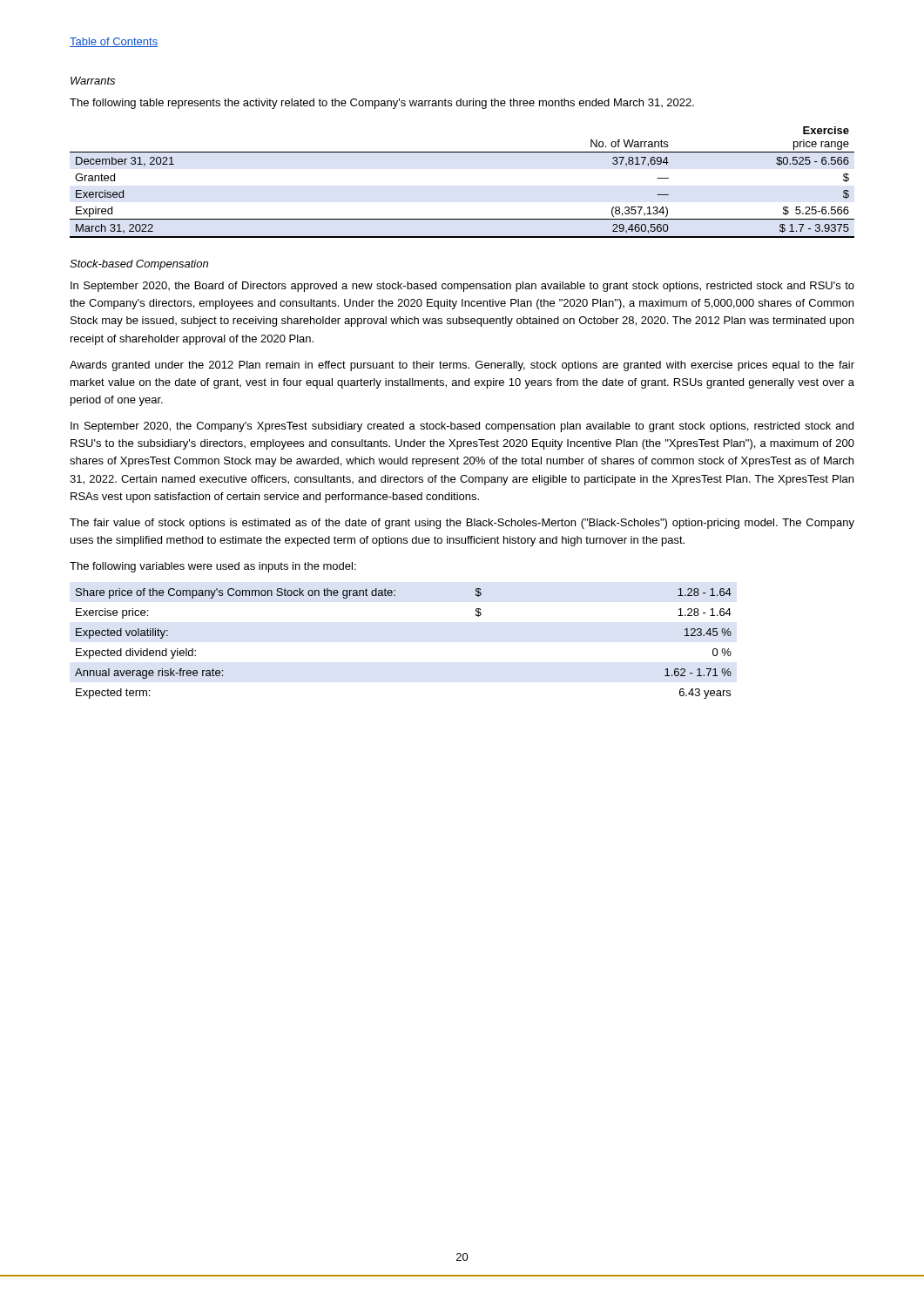The height and width of the screenshot is (1307, 924).
Task: Point to the element starting "In September 2020, the Board of Directors"
Action: click(x=462, y=312)
